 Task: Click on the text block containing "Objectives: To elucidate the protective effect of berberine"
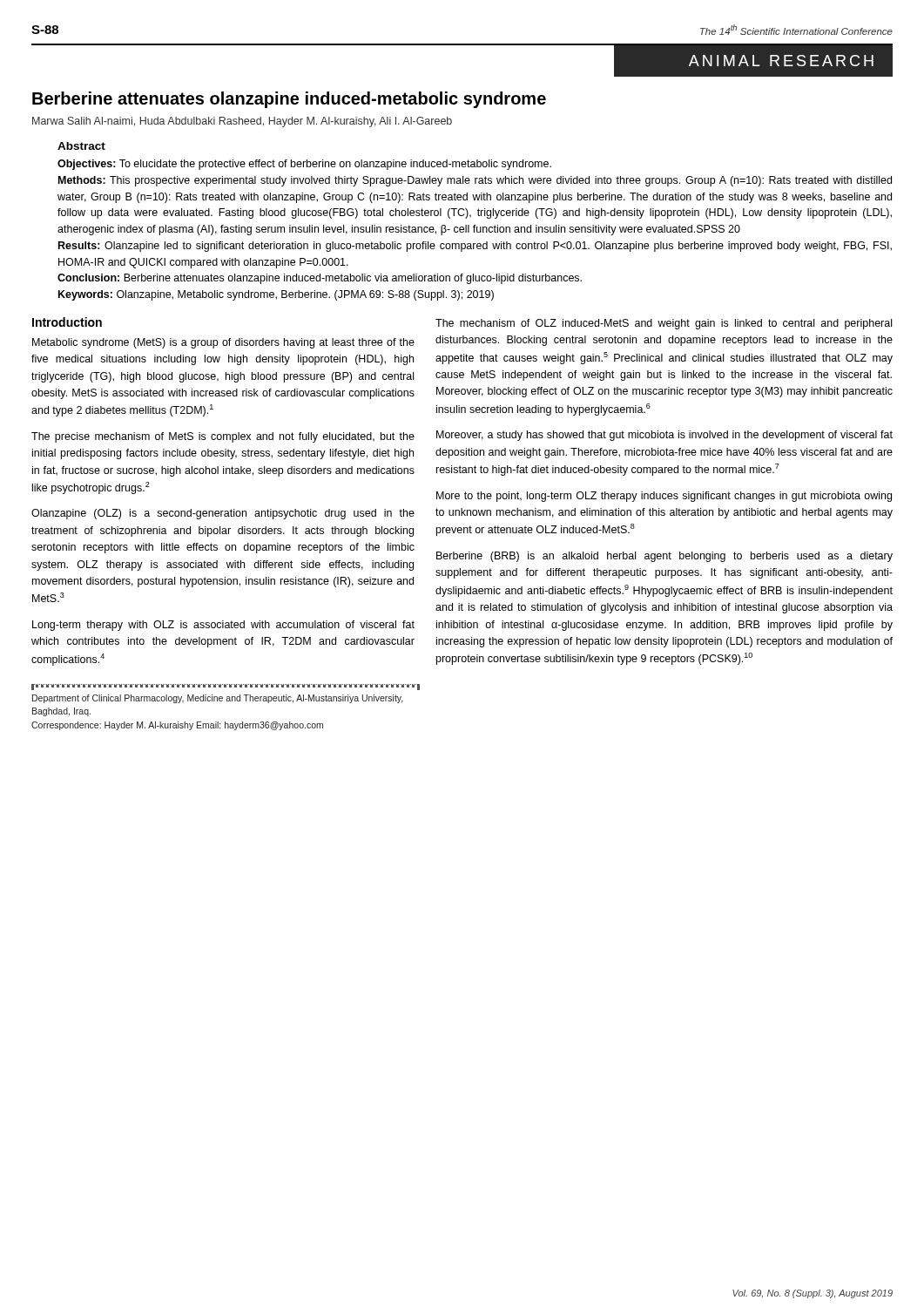[475, 229]
